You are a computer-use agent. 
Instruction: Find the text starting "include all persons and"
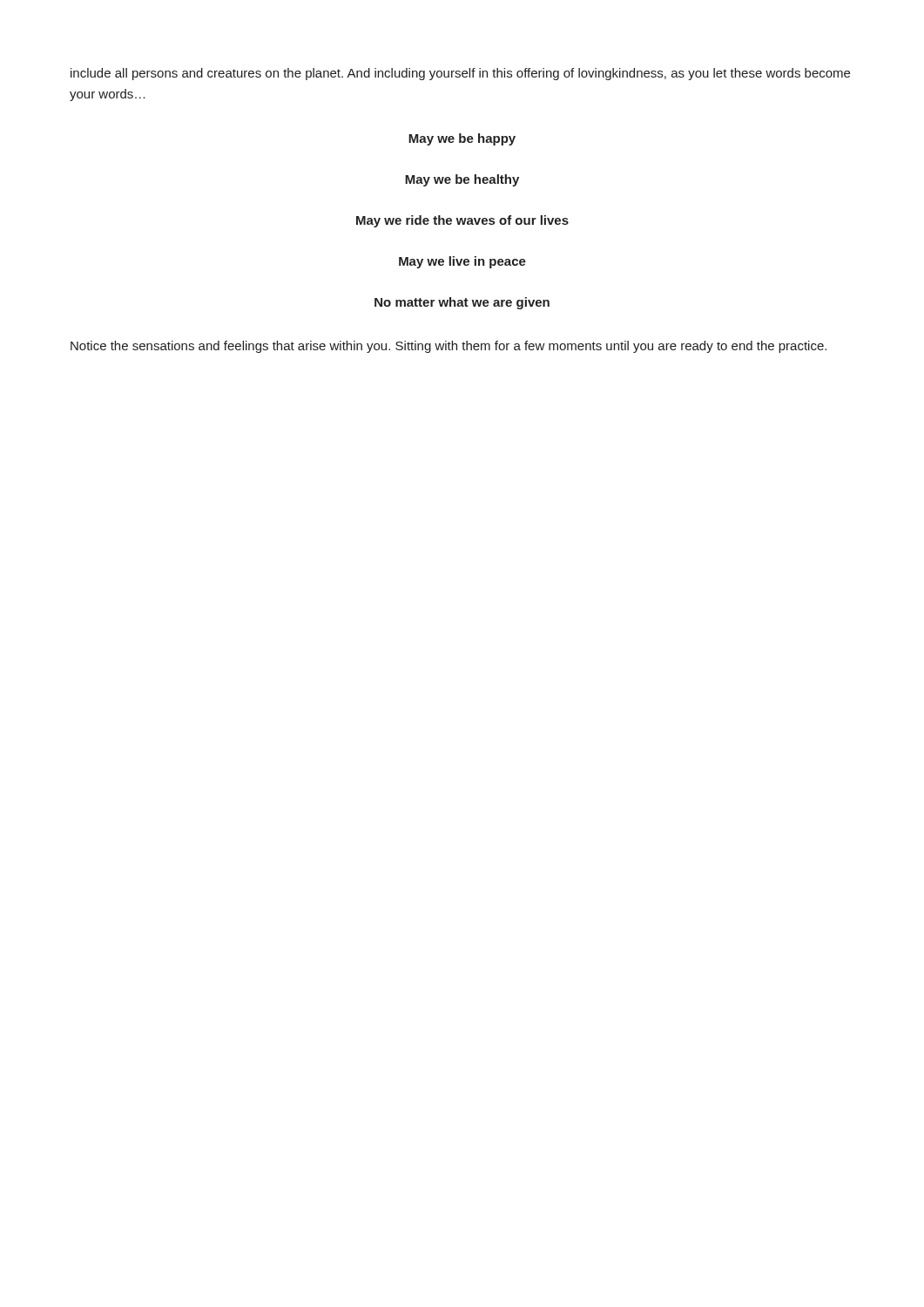(460, 83)
